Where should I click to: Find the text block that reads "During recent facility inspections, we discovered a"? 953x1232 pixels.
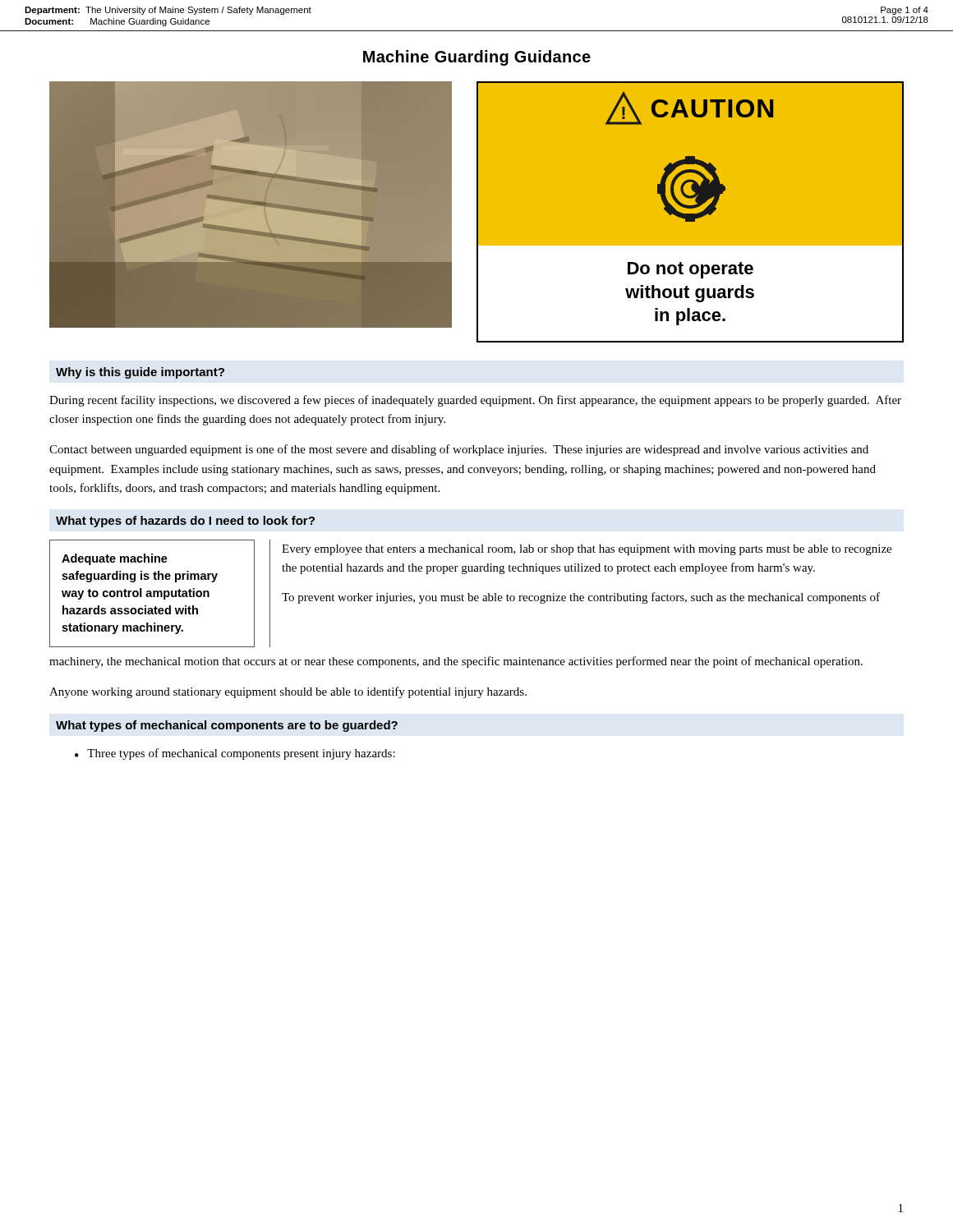(x=475, y=409)
